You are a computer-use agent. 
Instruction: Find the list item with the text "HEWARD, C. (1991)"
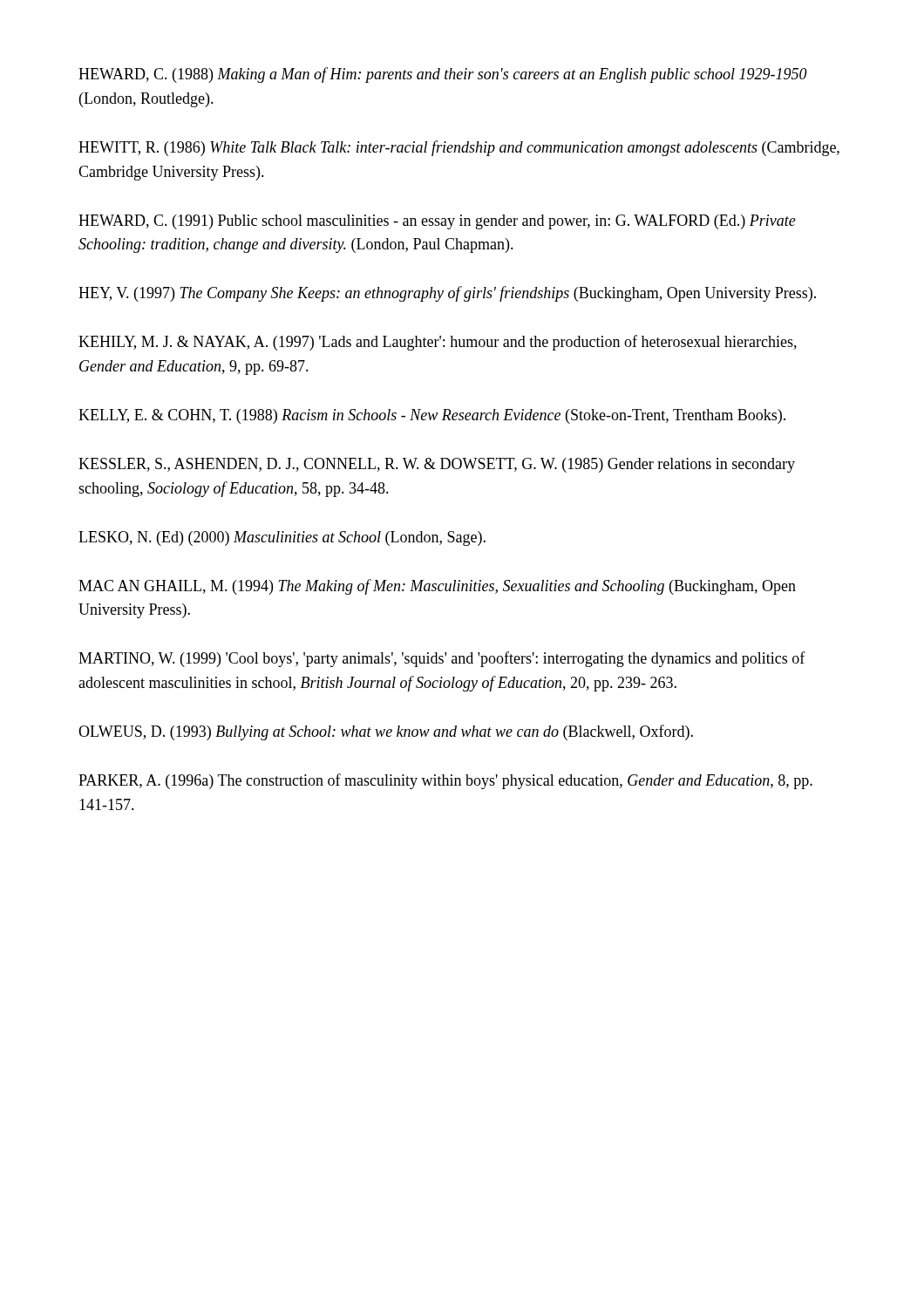click(437, 232)
